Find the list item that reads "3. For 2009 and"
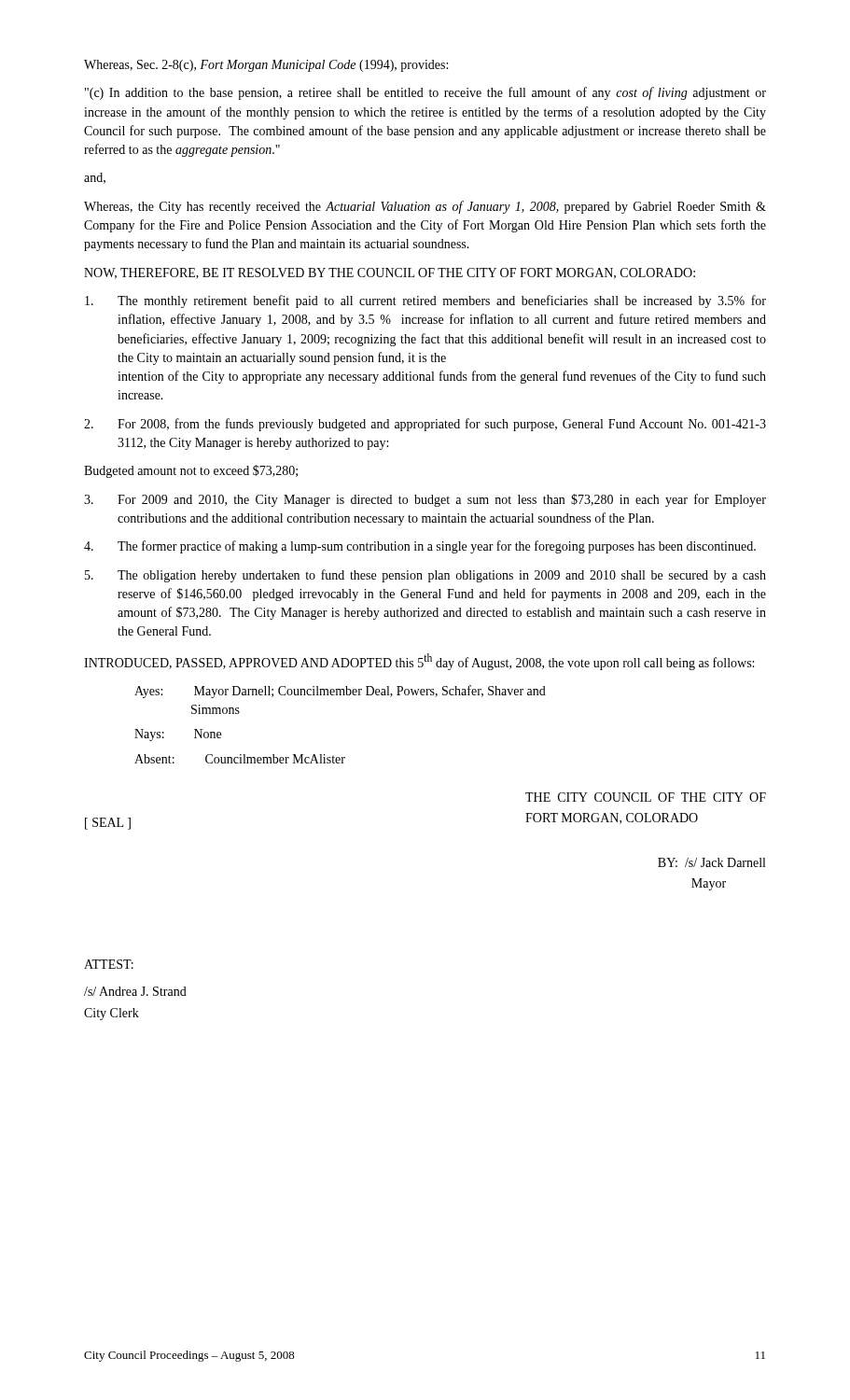The width and height of the screenshot is (850, 1400). [x=425, y=510]
